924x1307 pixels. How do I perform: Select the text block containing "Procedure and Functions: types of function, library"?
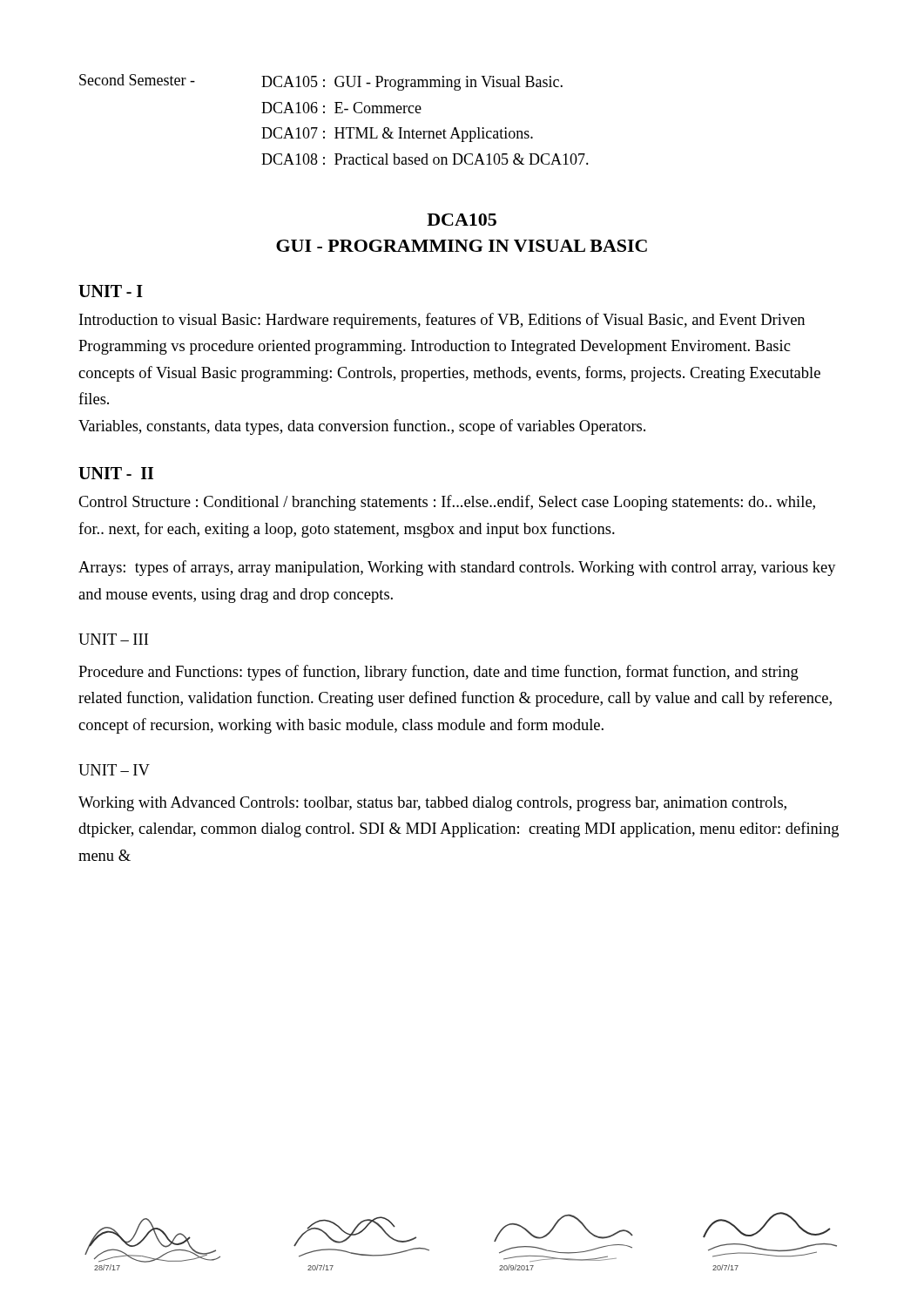(455, 698)
